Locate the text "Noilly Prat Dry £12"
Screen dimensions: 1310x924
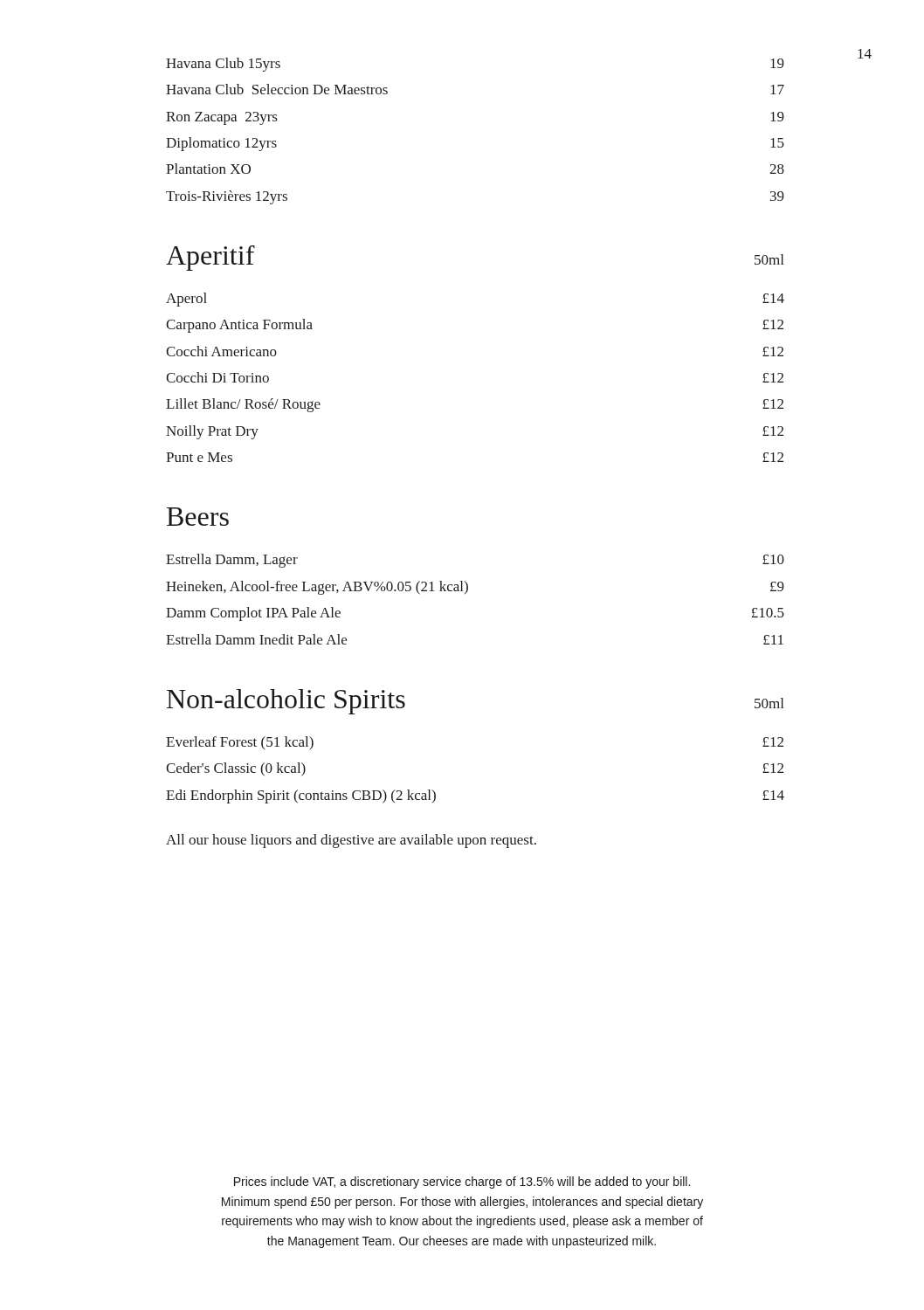click(x=218, y=432)
